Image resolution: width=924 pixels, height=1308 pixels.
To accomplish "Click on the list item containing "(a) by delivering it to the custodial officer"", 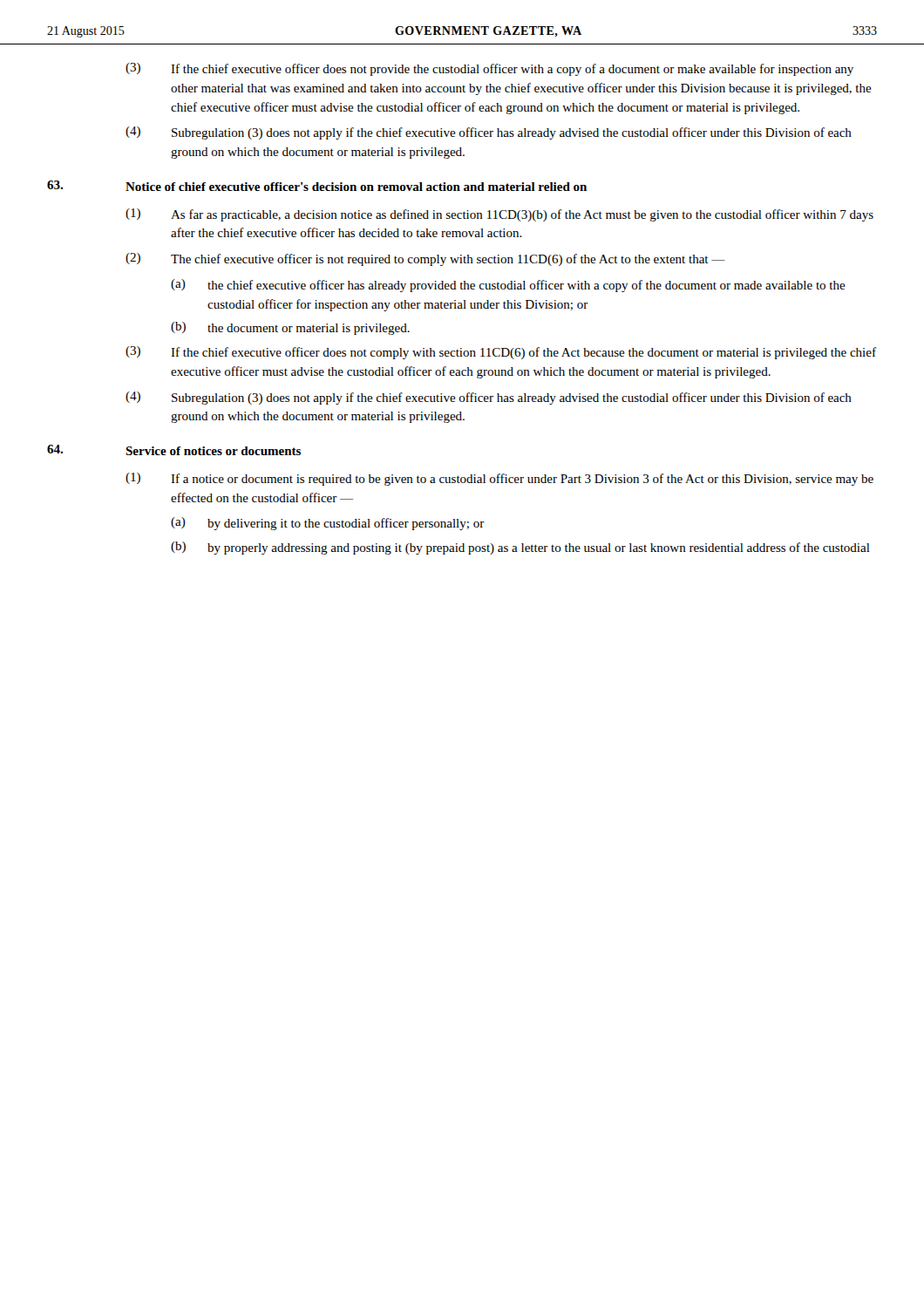I will tap(462, 524).
